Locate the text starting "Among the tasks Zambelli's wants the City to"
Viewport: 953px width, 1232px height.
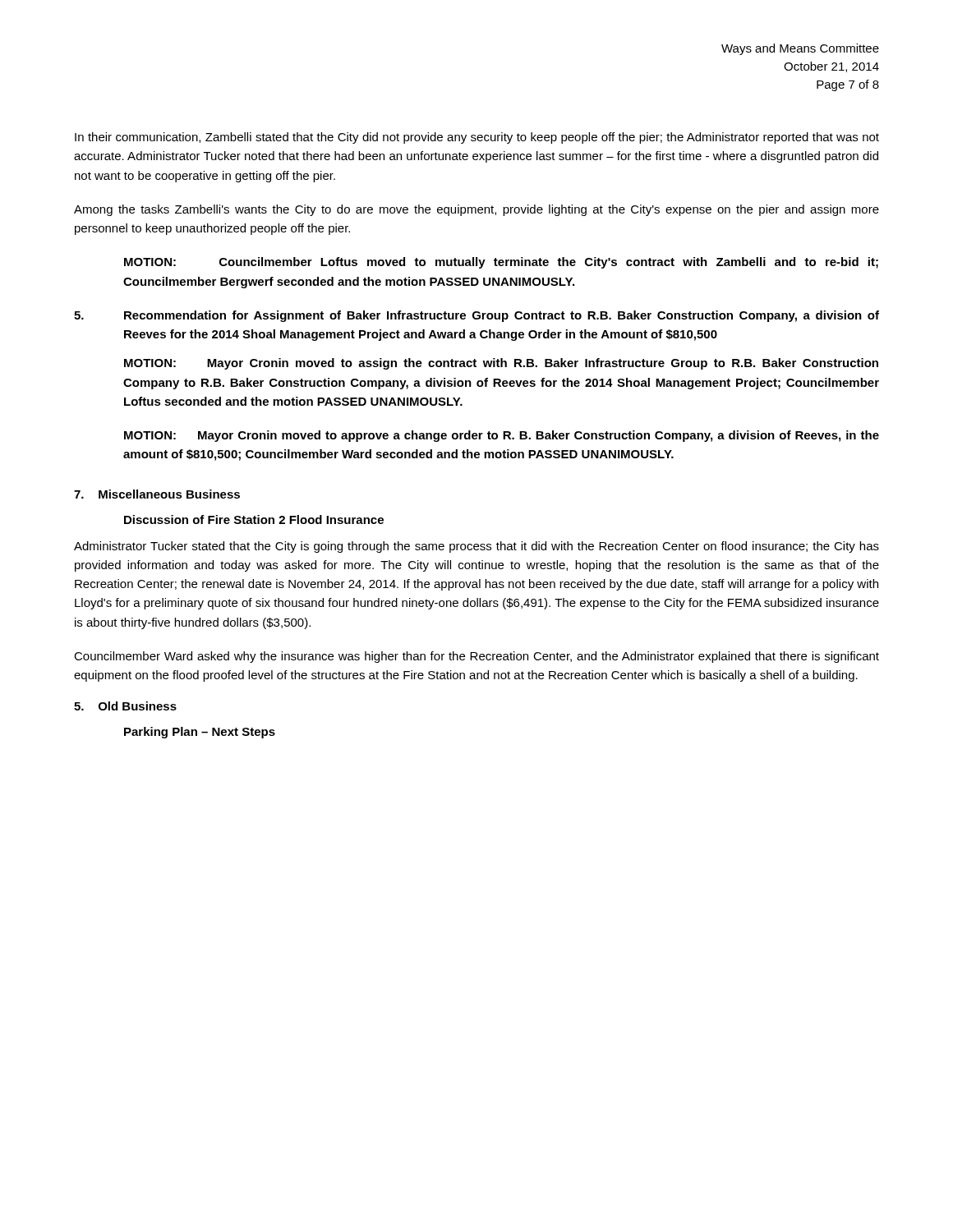476,218
